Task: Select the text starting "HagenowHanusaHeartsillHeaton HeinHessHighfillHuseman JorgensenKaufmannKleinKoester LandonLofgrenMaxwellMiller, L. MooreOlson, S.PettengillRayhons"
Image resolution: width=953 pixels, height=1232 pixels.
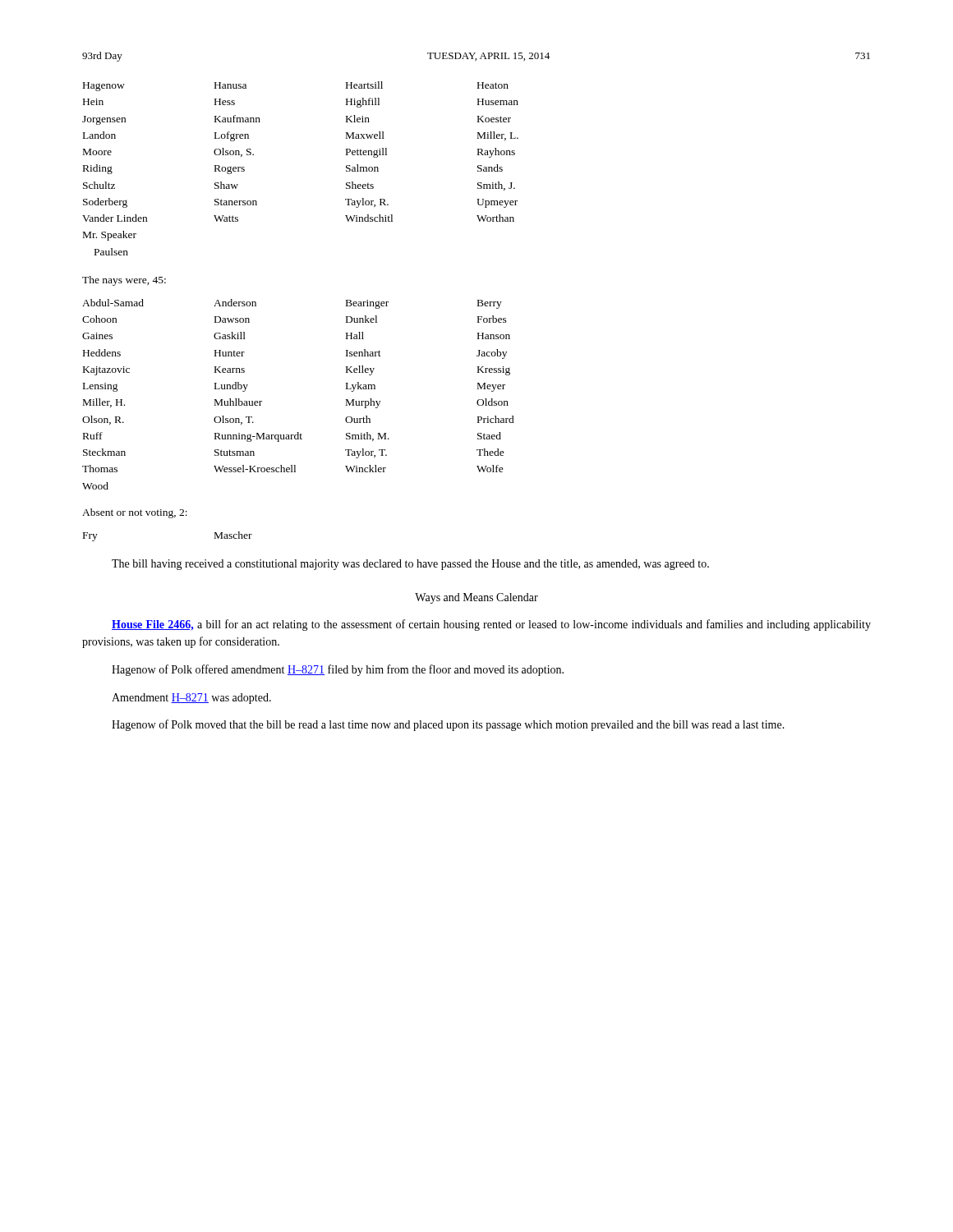Action: [x=476, y=169]
